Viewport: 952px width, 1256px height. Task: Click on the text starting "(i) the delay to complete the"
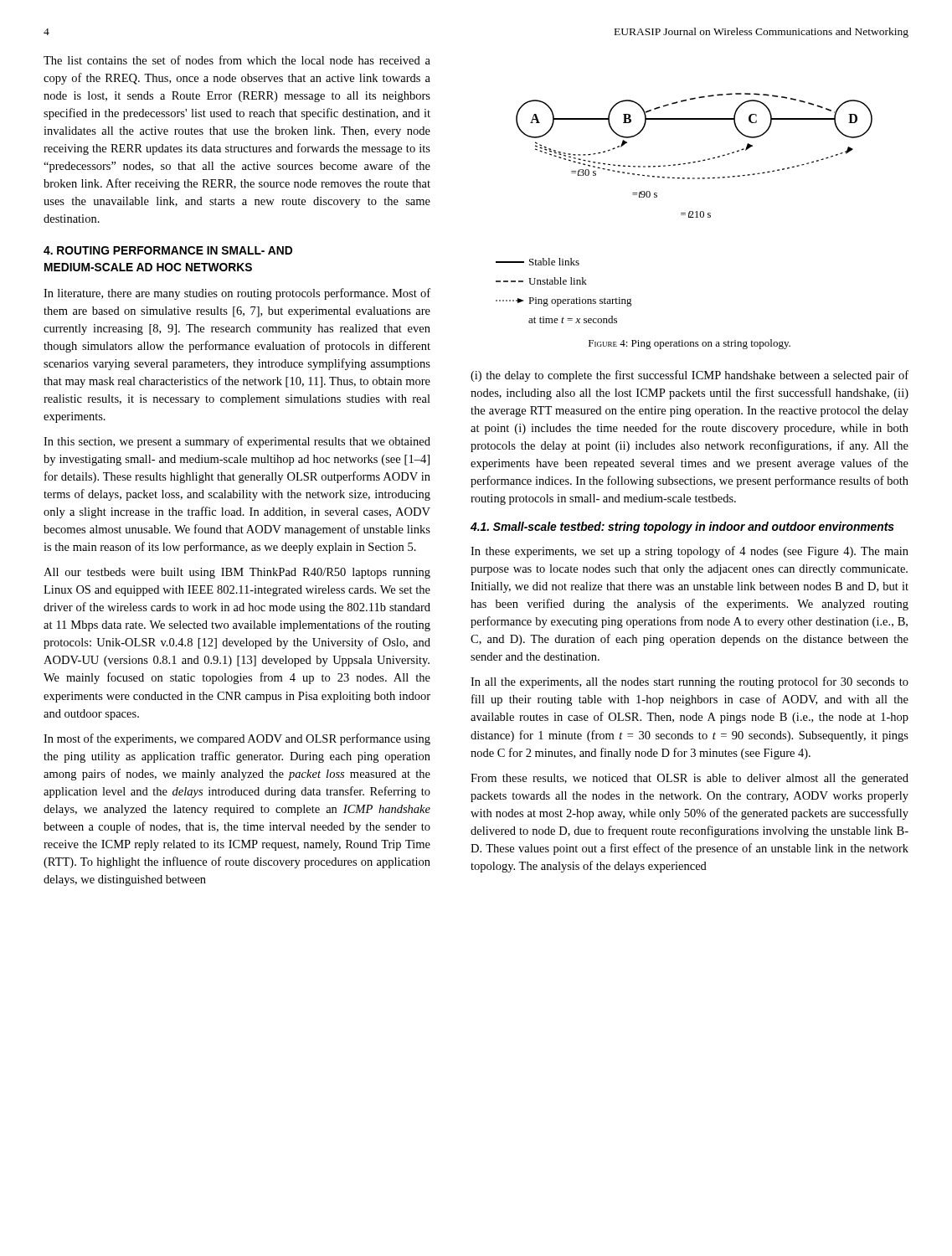click(690, 437)
